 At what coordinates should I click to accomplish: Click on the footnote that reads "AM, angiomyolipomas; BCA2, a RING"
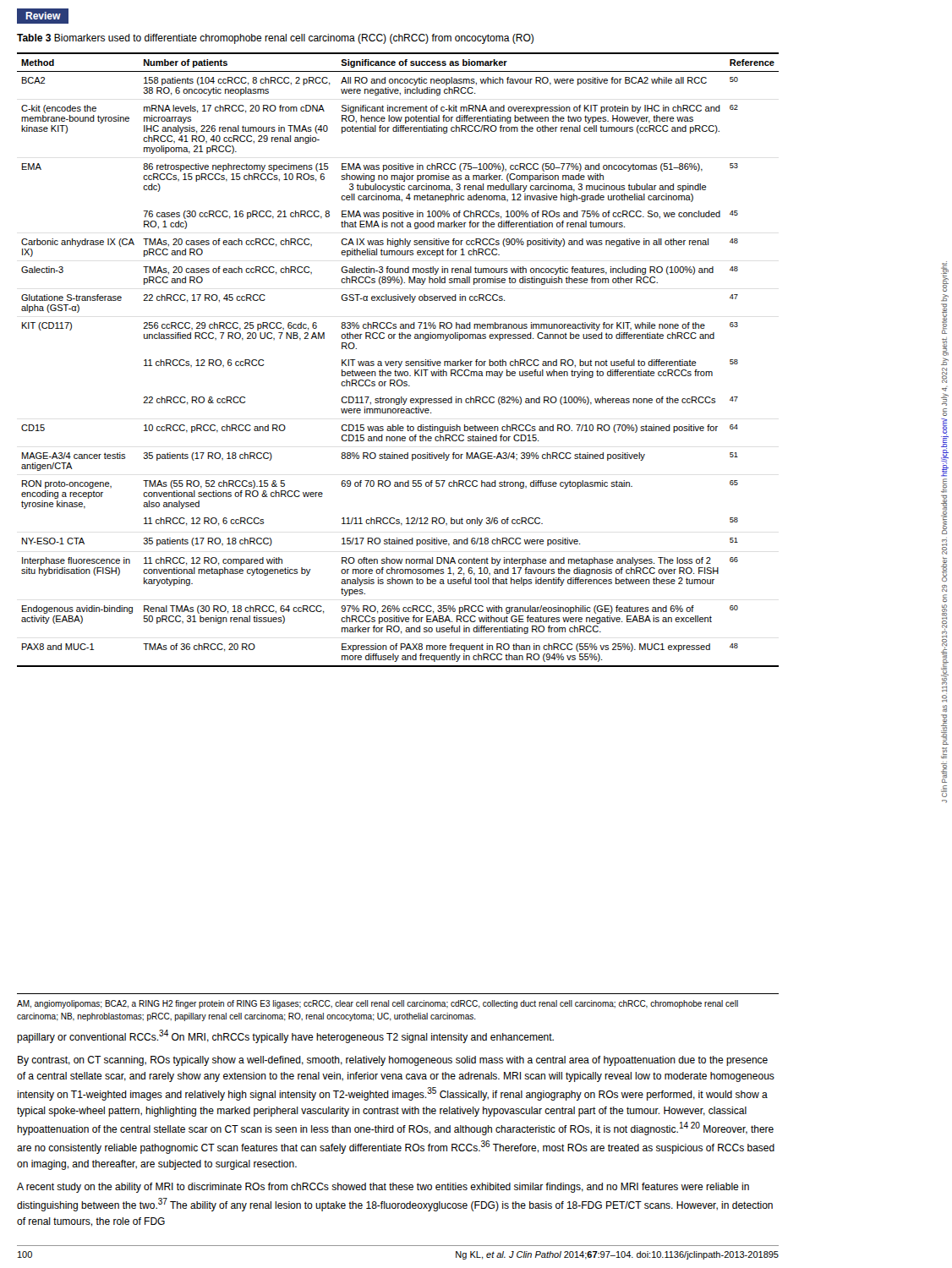point(378,1010)
